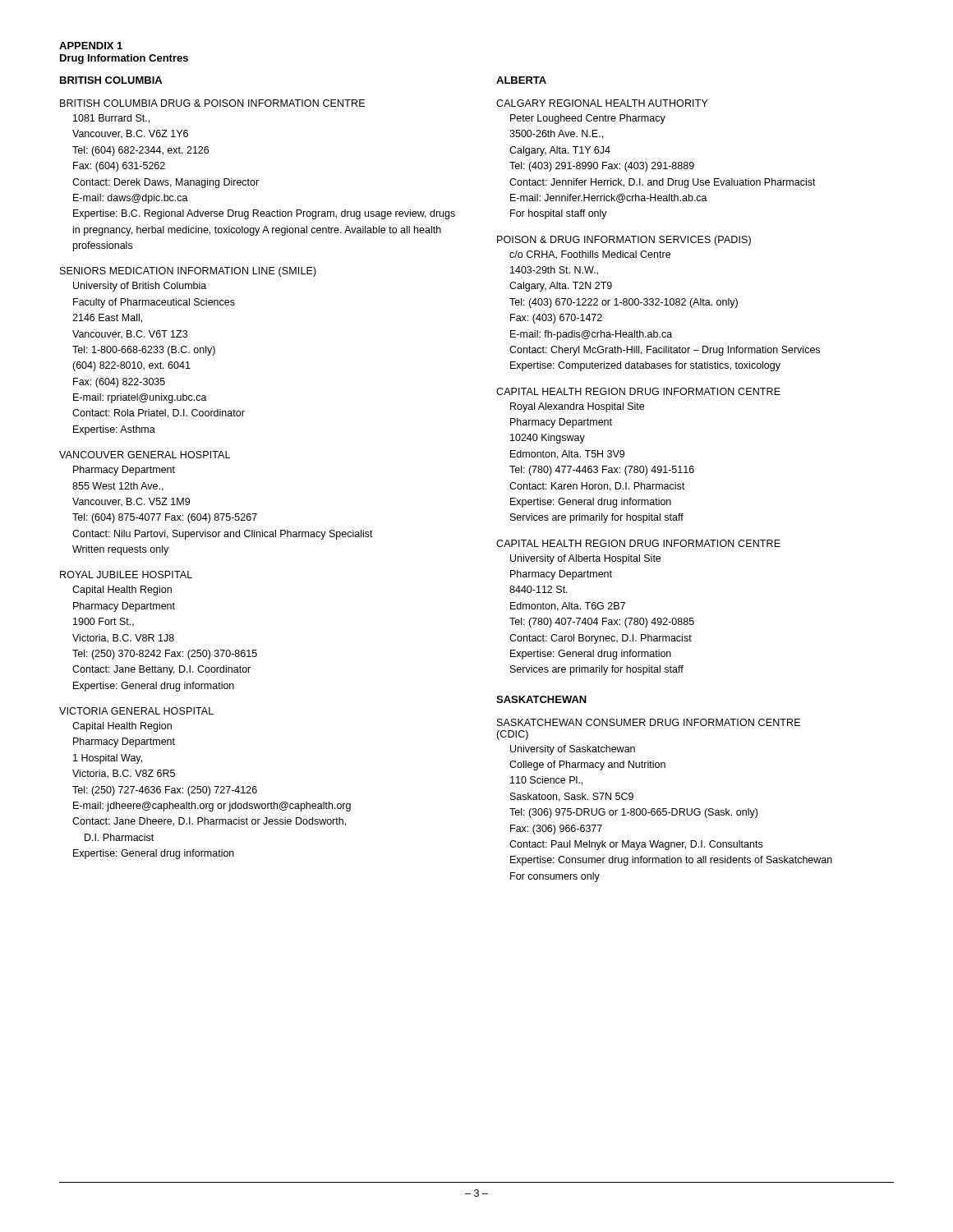953x1232 pixels.
Task: Locate the block of text that opens with "CAPITAL HEALTH REGION DRUG INFORMATION CENTRE University of"
Action: 695,608
